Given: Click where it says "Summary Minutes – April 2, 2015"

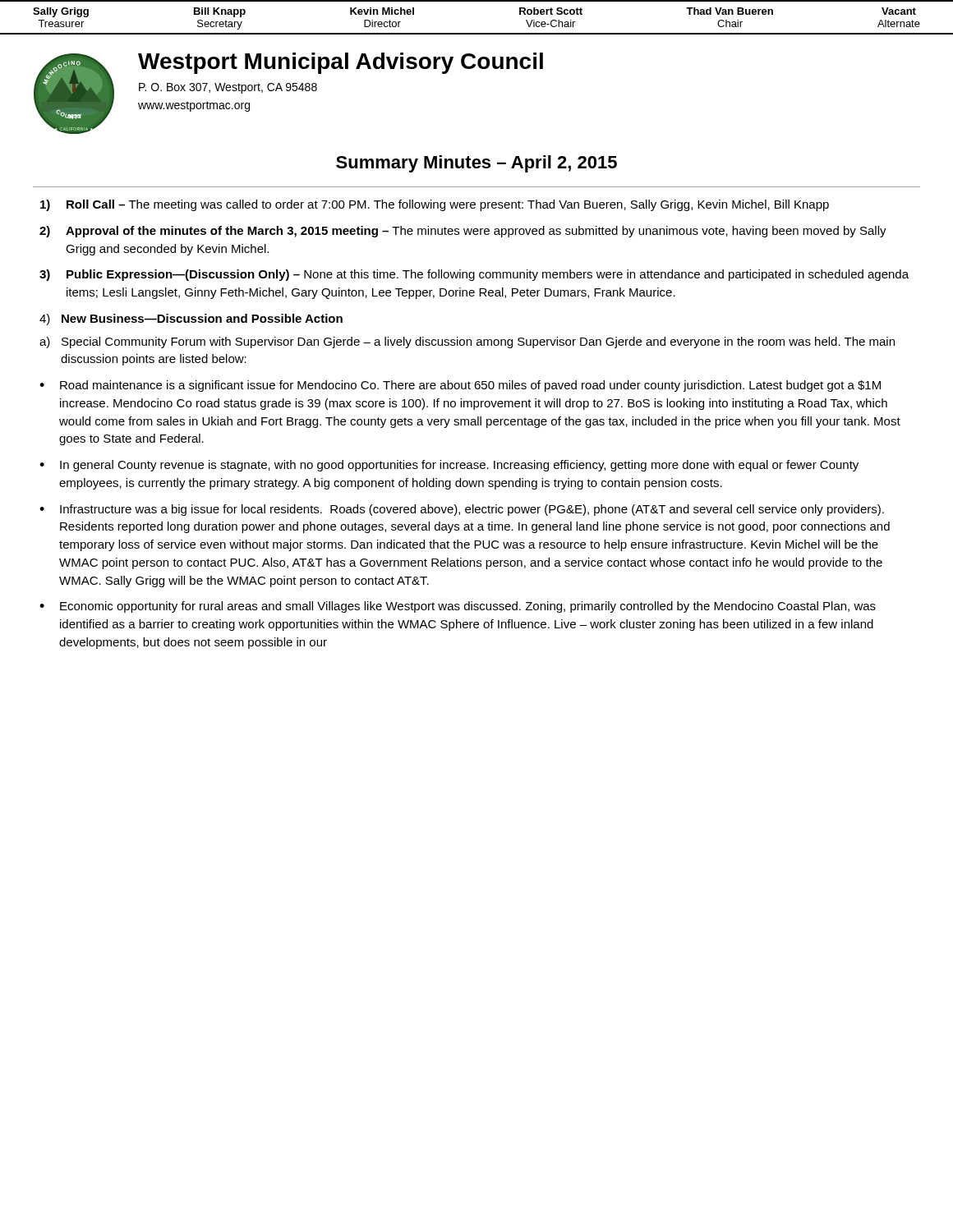Looking at the screenshot, I should (476, 162).
